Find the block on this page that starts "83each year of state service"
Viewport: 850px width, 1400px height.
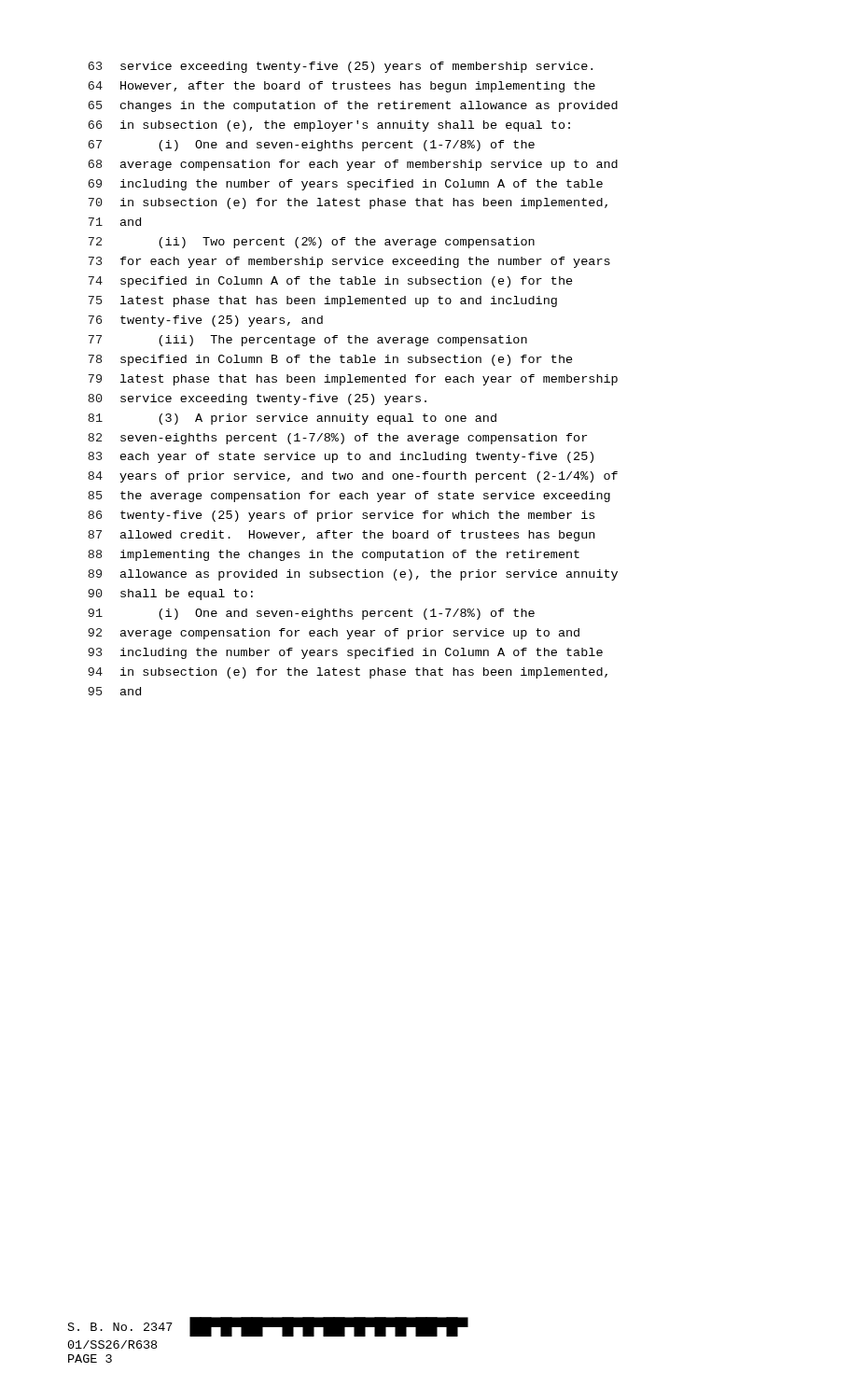click(x=331, y=458)
